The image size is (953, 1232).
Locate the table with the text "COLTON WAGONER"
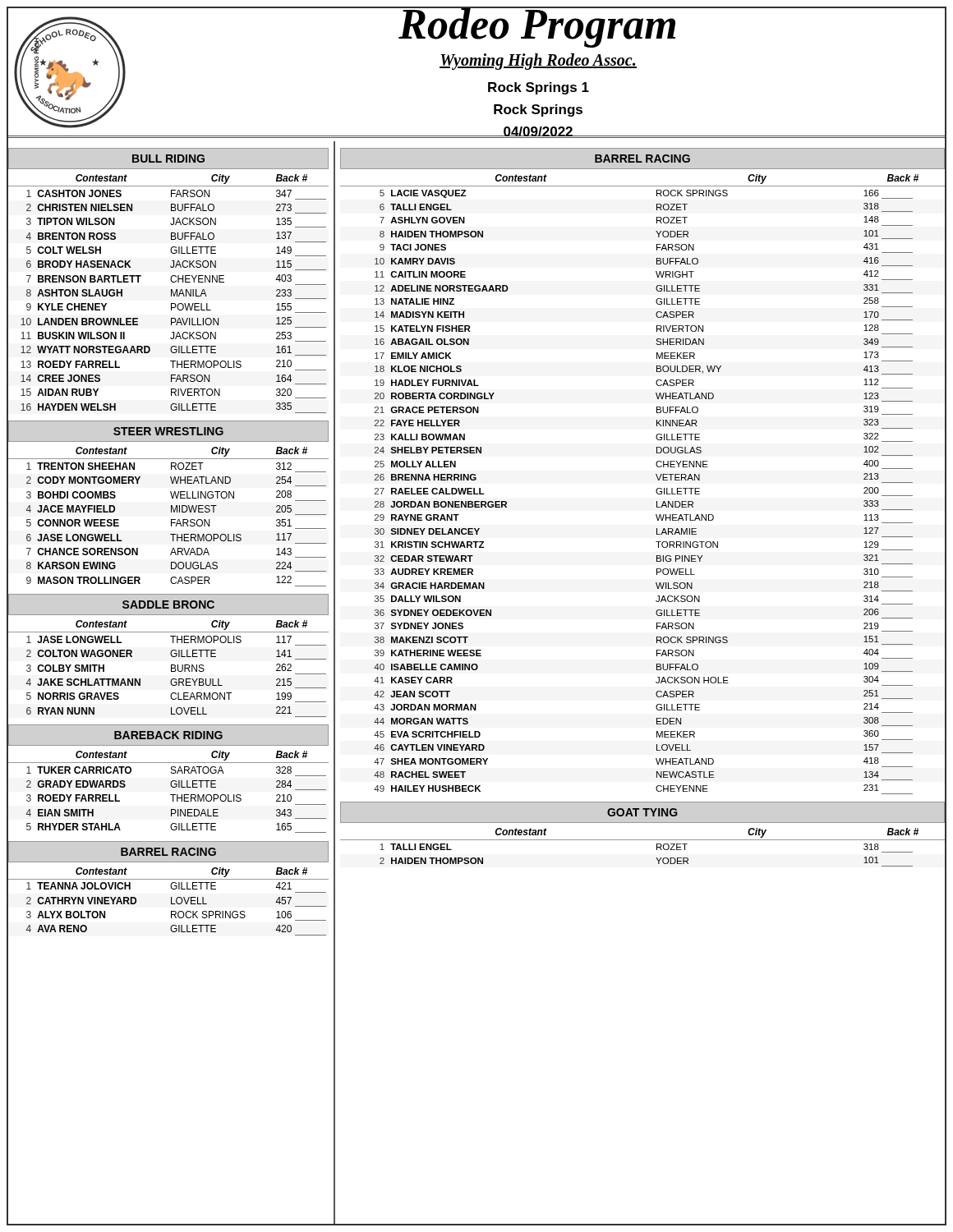coord(168,667)
